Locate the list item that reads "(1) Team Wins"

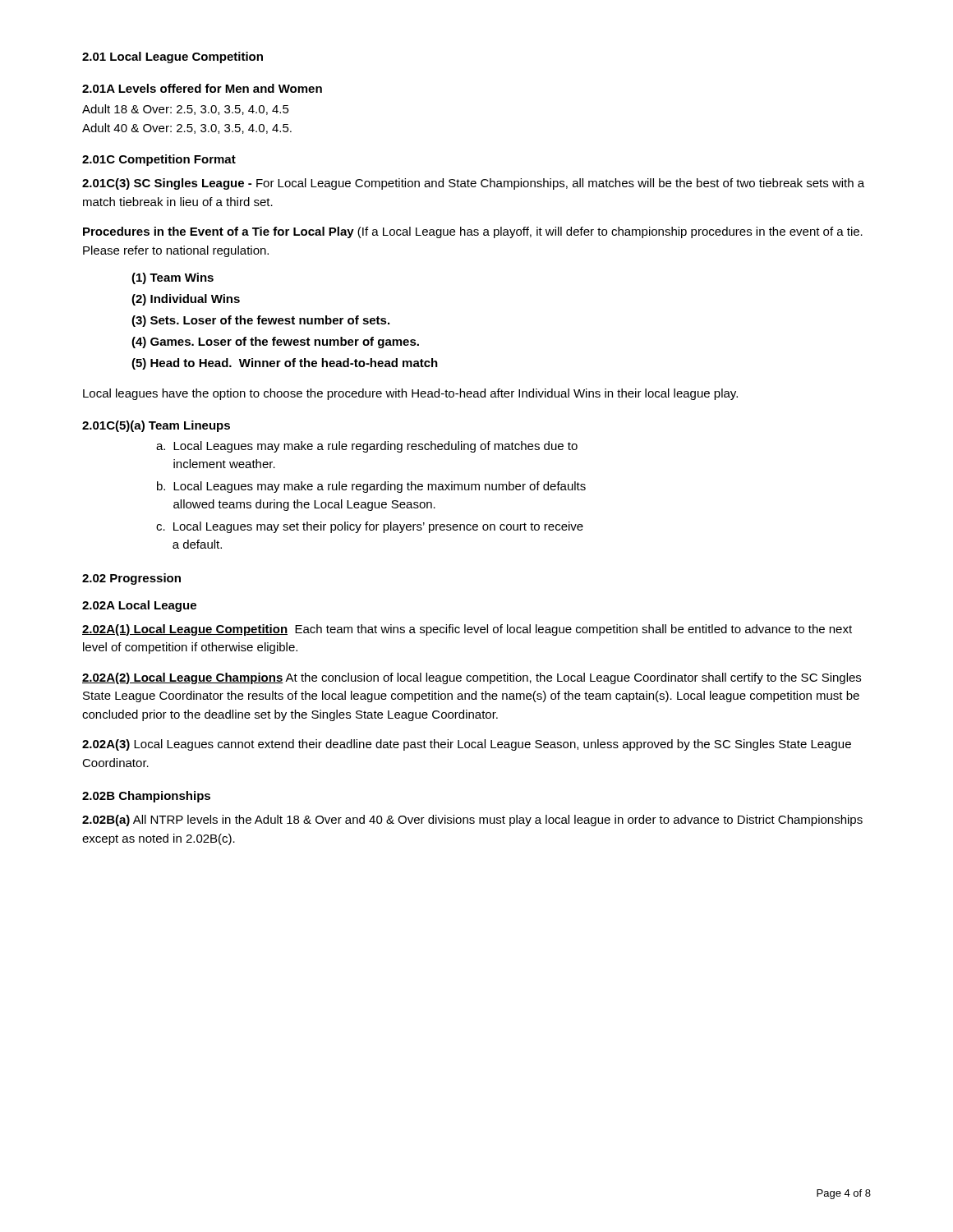[x=173, y=277]
